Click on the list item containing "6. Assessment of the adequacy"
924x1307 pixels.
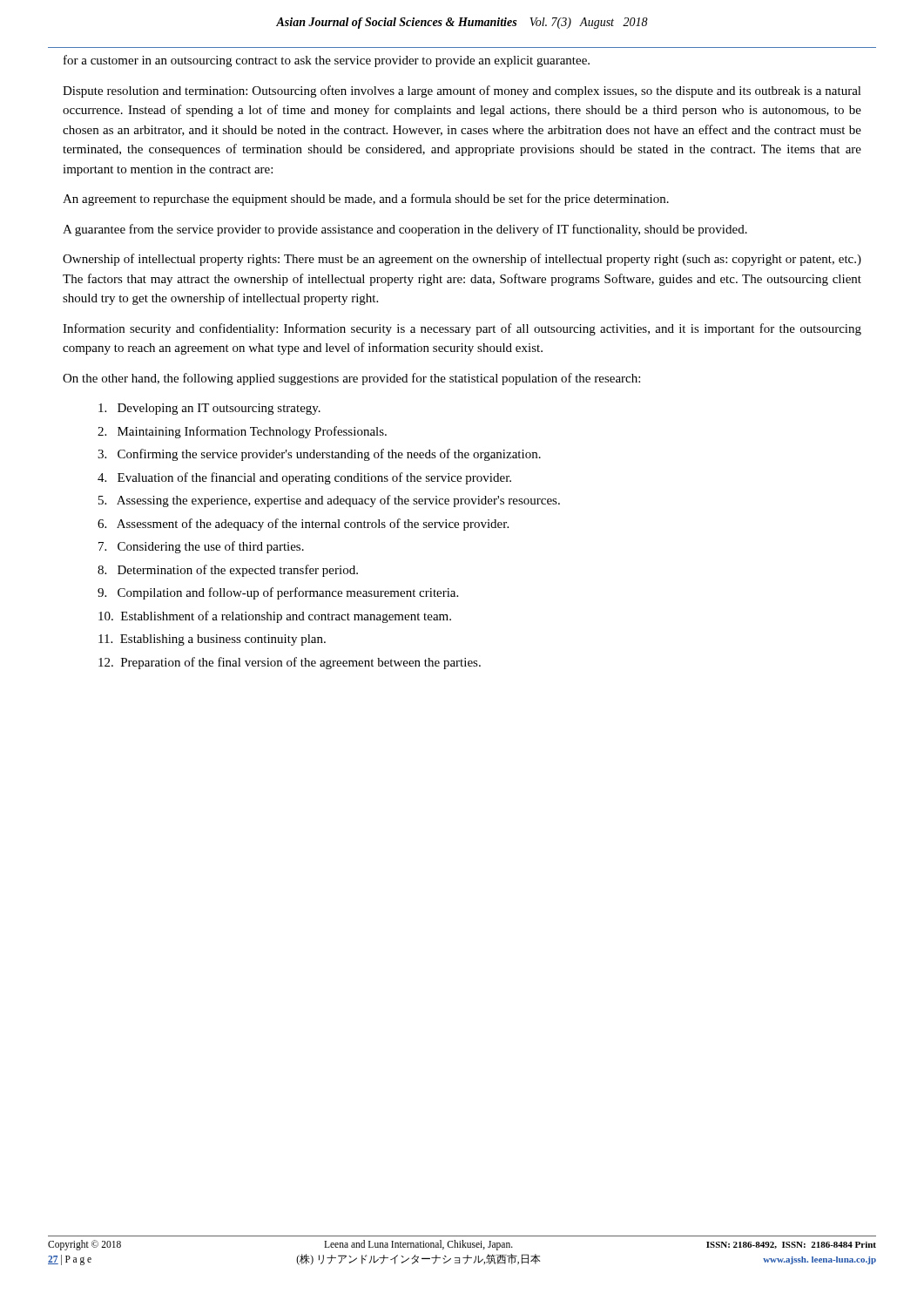pos(304,523)
